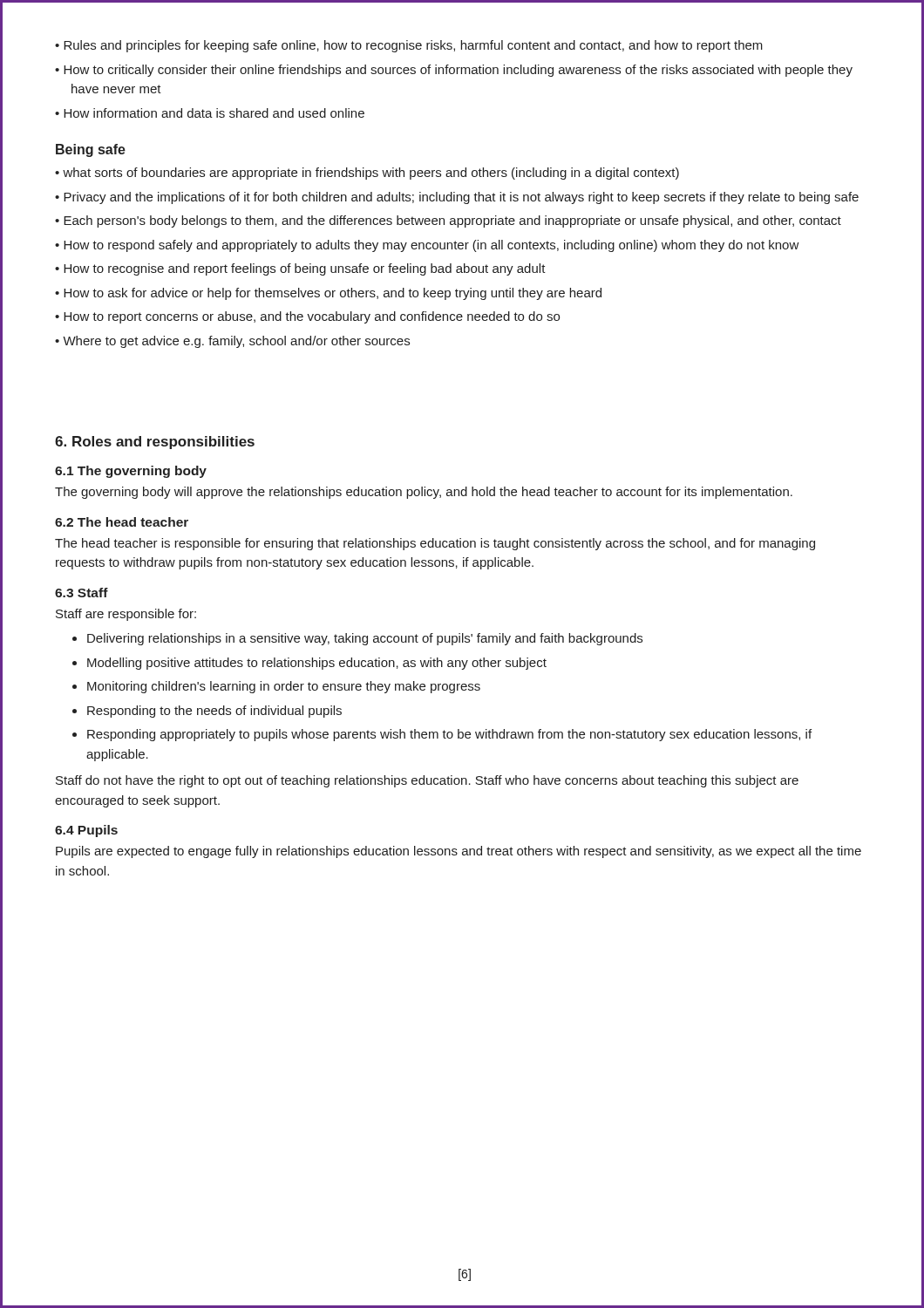Locate the section header containing "6.2 The head"

click(x=122, y=521)
